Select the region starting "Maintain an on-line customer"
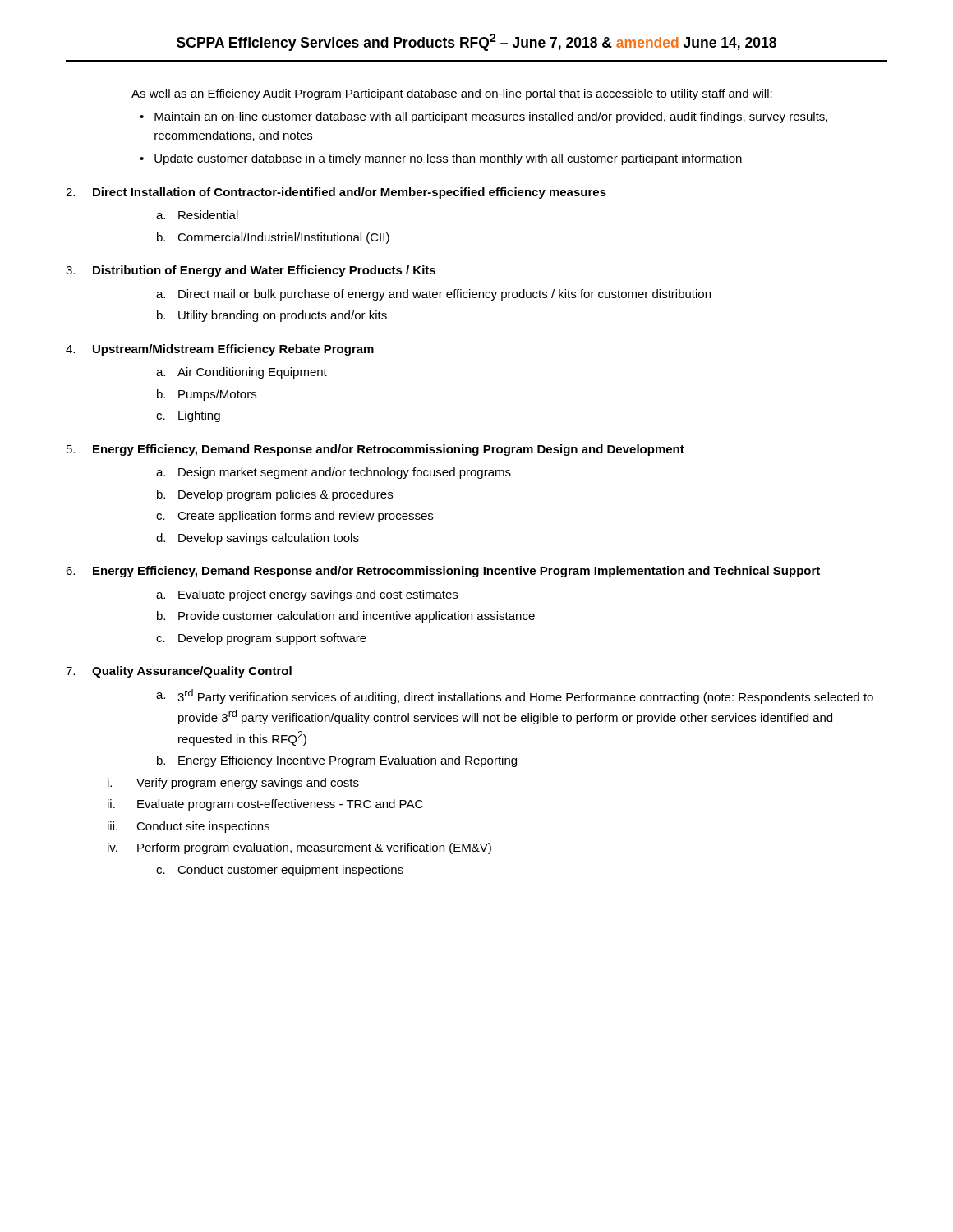 coord(521,126)
